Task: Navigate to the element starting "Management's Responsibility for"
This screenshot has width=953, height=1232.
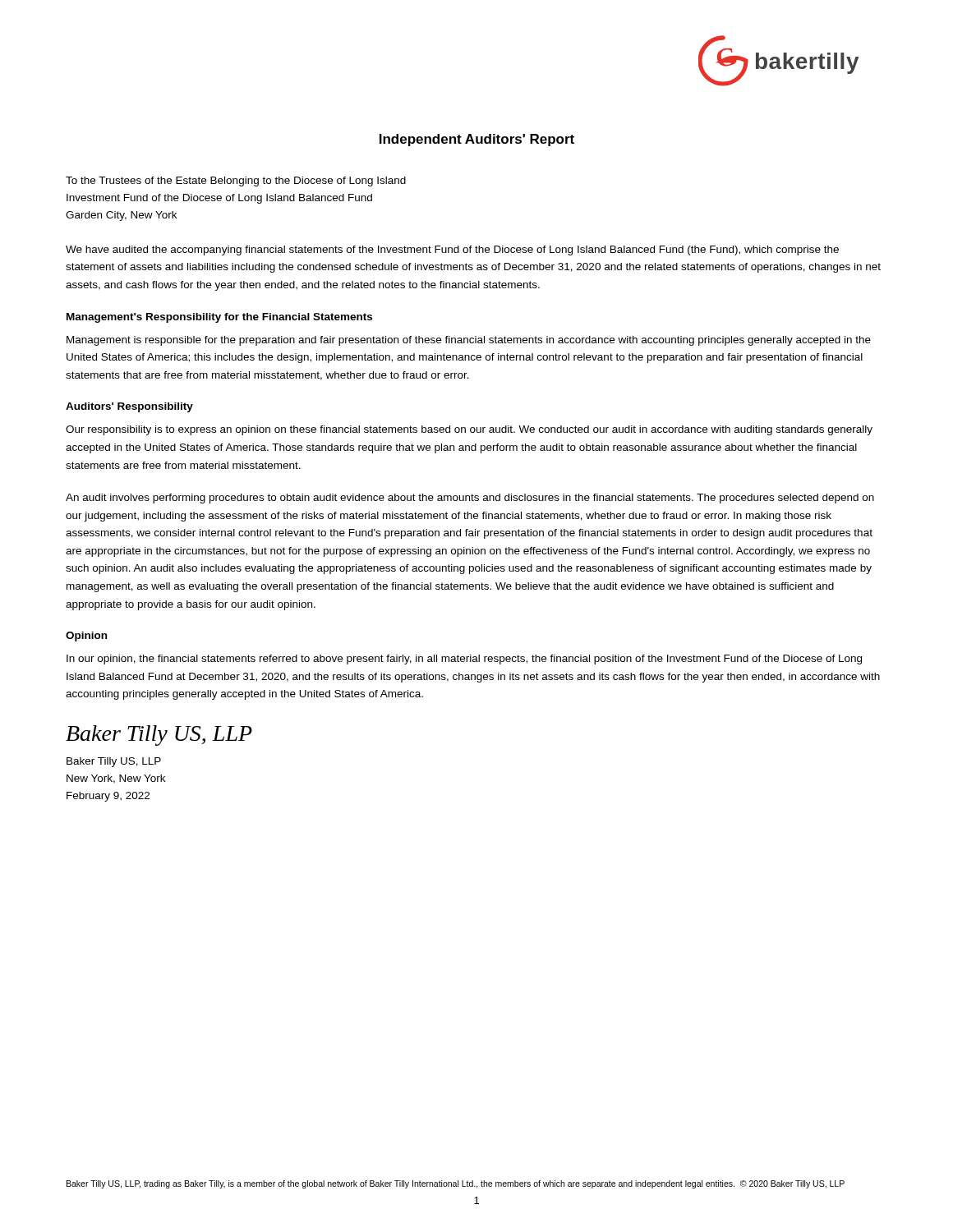Action: 219,316
